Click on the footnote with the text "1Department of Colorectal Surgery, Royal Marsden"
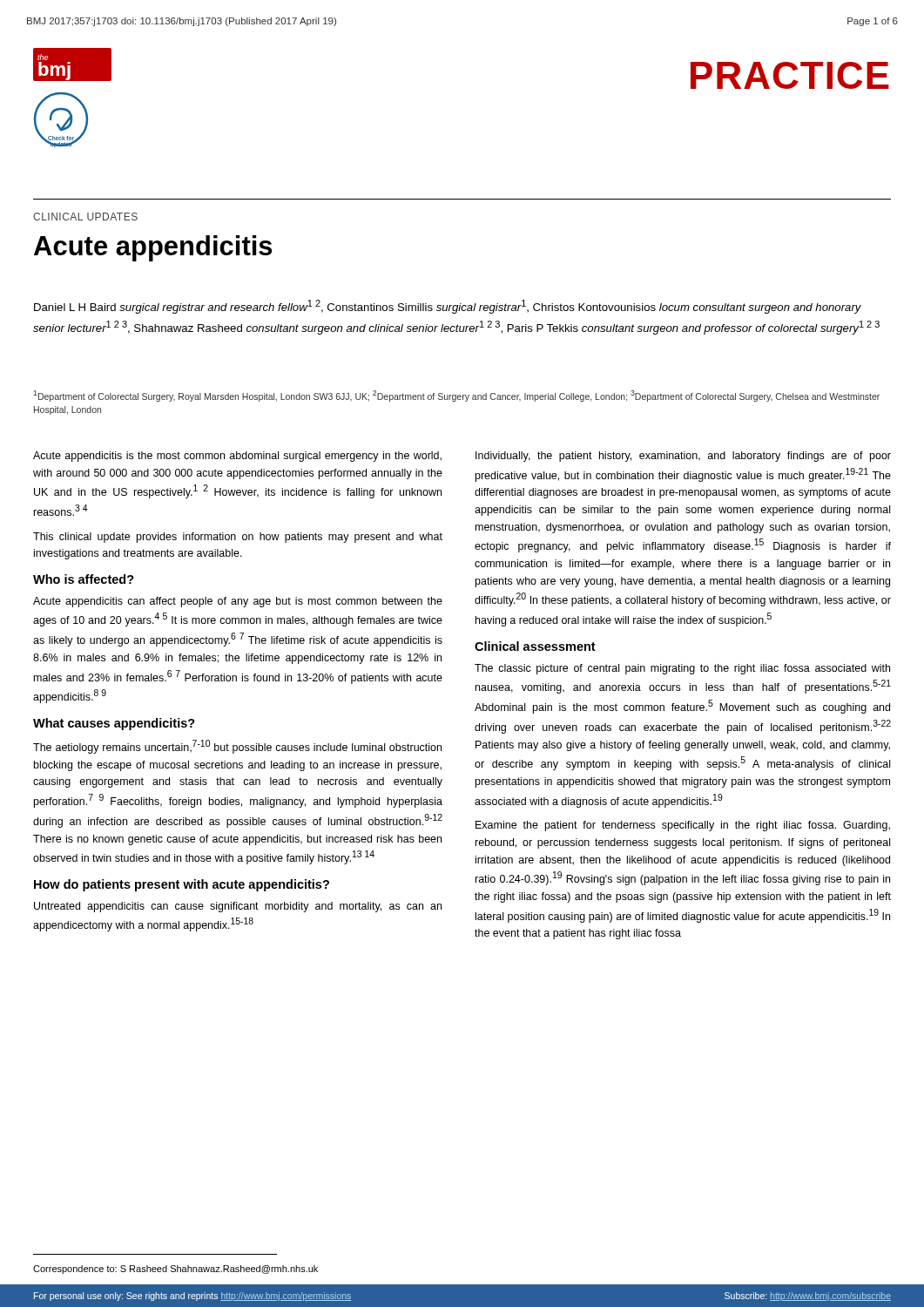Image resolution: width=924 pixels, height=1307 pixels. 457,402
